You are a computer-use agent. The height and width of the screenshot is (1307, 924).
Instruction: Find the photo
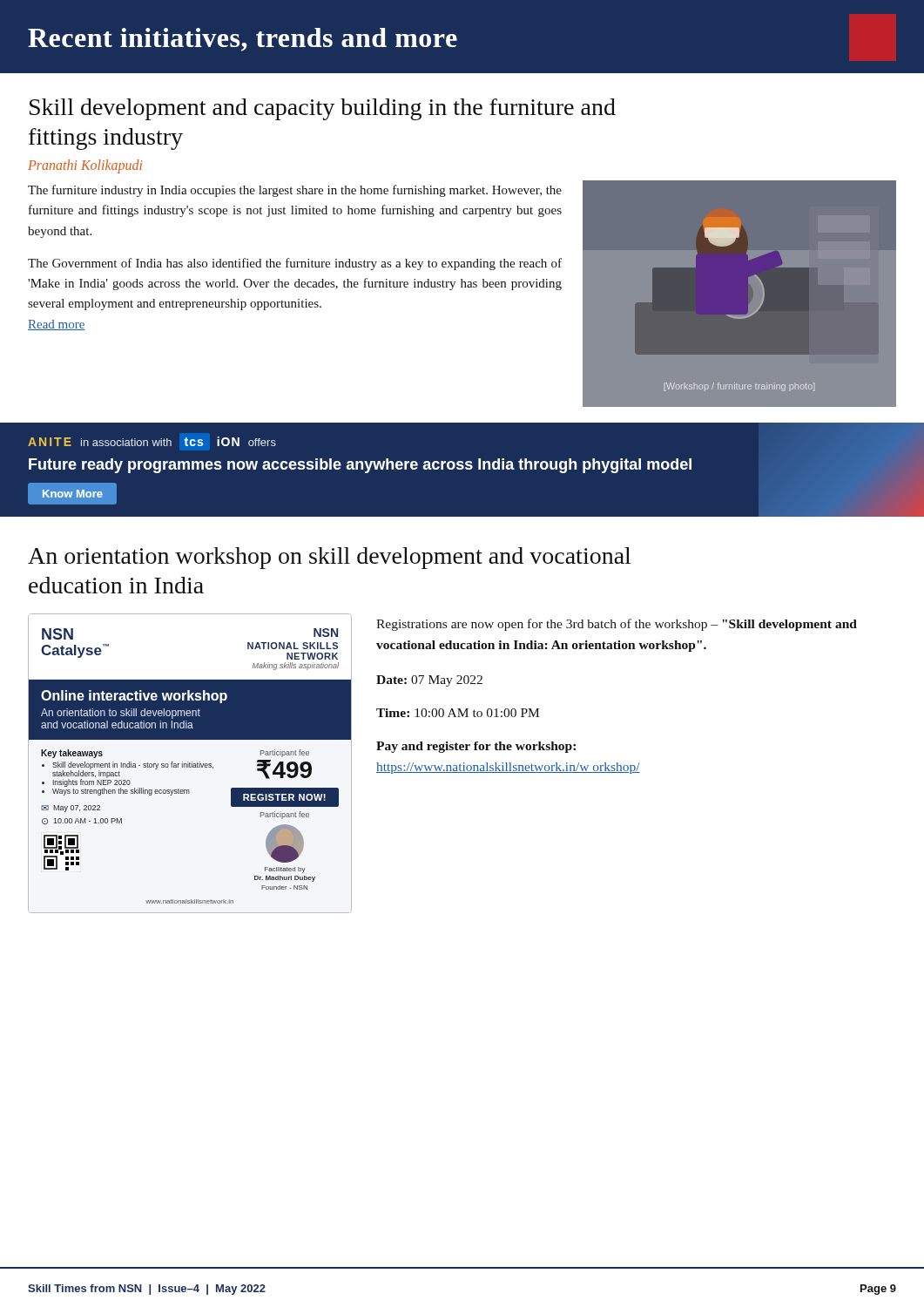pyautogui.click(x=739, y=294)
